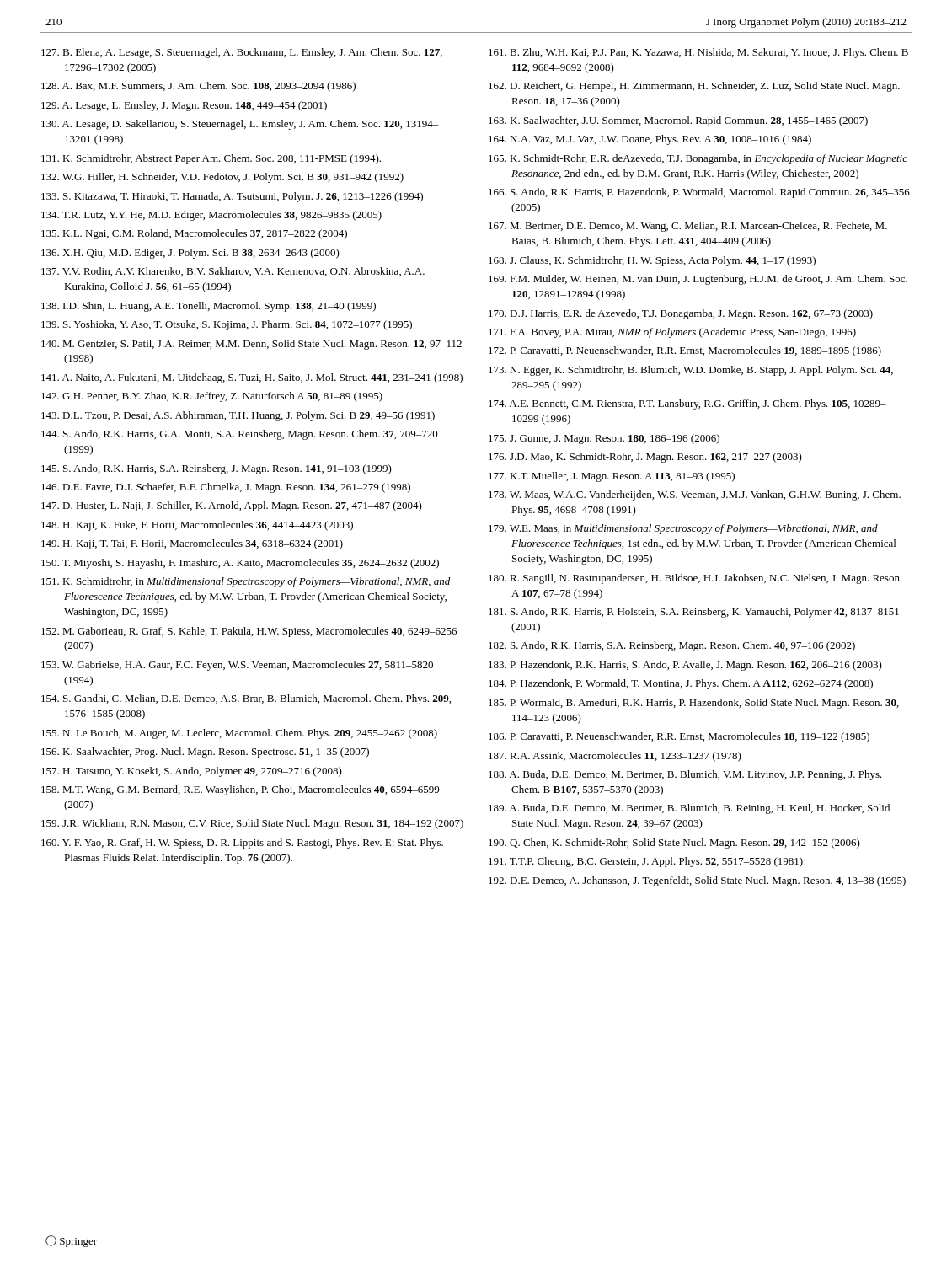Screen dimensions: 1264x952
Task: Where is the passage that starts "161. B. Zhu, W.H. Kai, P.J. Pan,"?
Action: pyautogui.click(x=698, y=59)
